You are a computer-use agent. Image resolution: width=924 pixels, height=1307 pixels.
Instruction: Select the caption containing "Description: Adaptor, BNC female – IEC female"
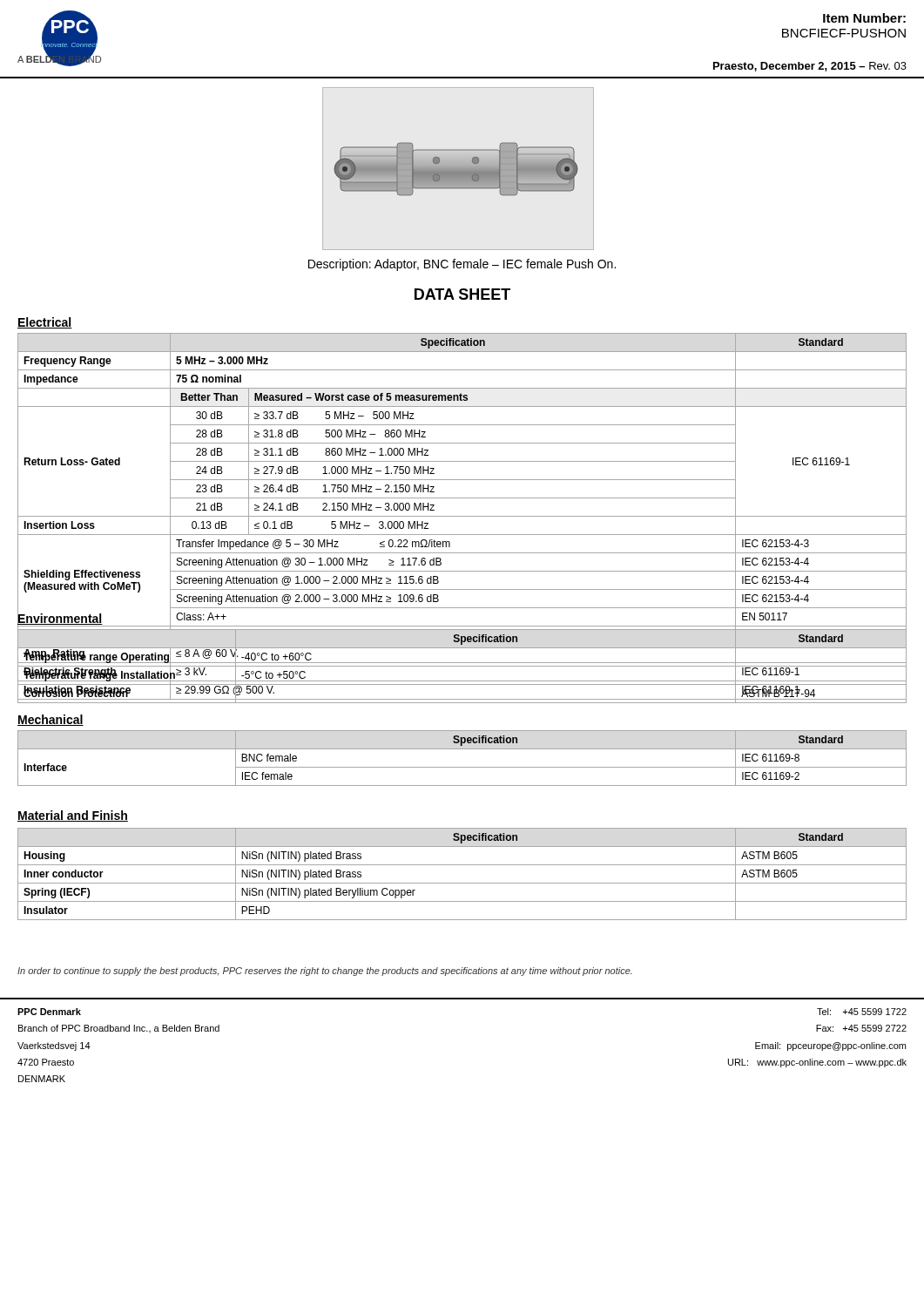tap(462, 264)
